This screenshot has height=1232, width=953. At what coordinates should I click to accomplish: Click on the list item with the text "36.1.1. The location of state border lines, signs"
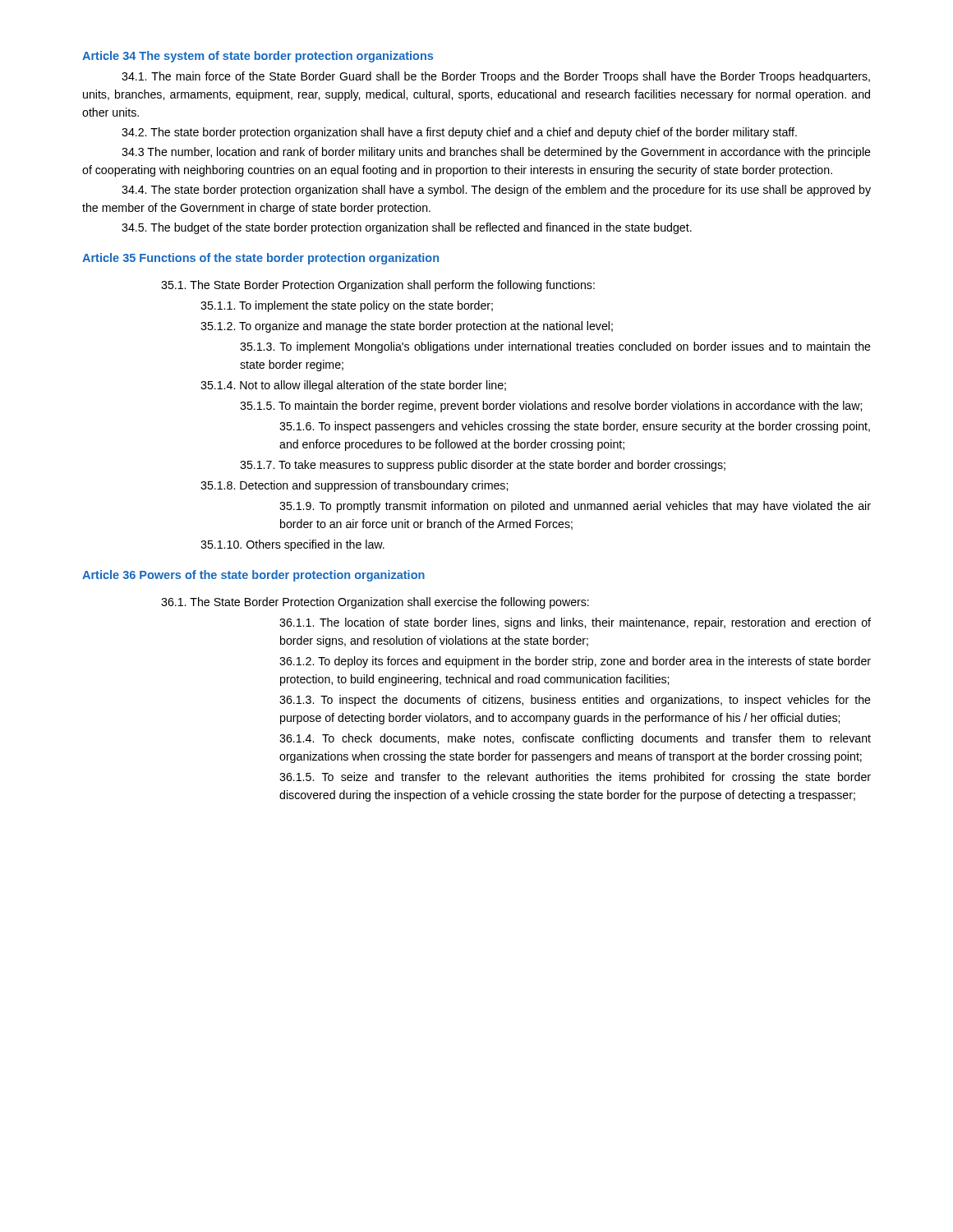pos(575,632)
